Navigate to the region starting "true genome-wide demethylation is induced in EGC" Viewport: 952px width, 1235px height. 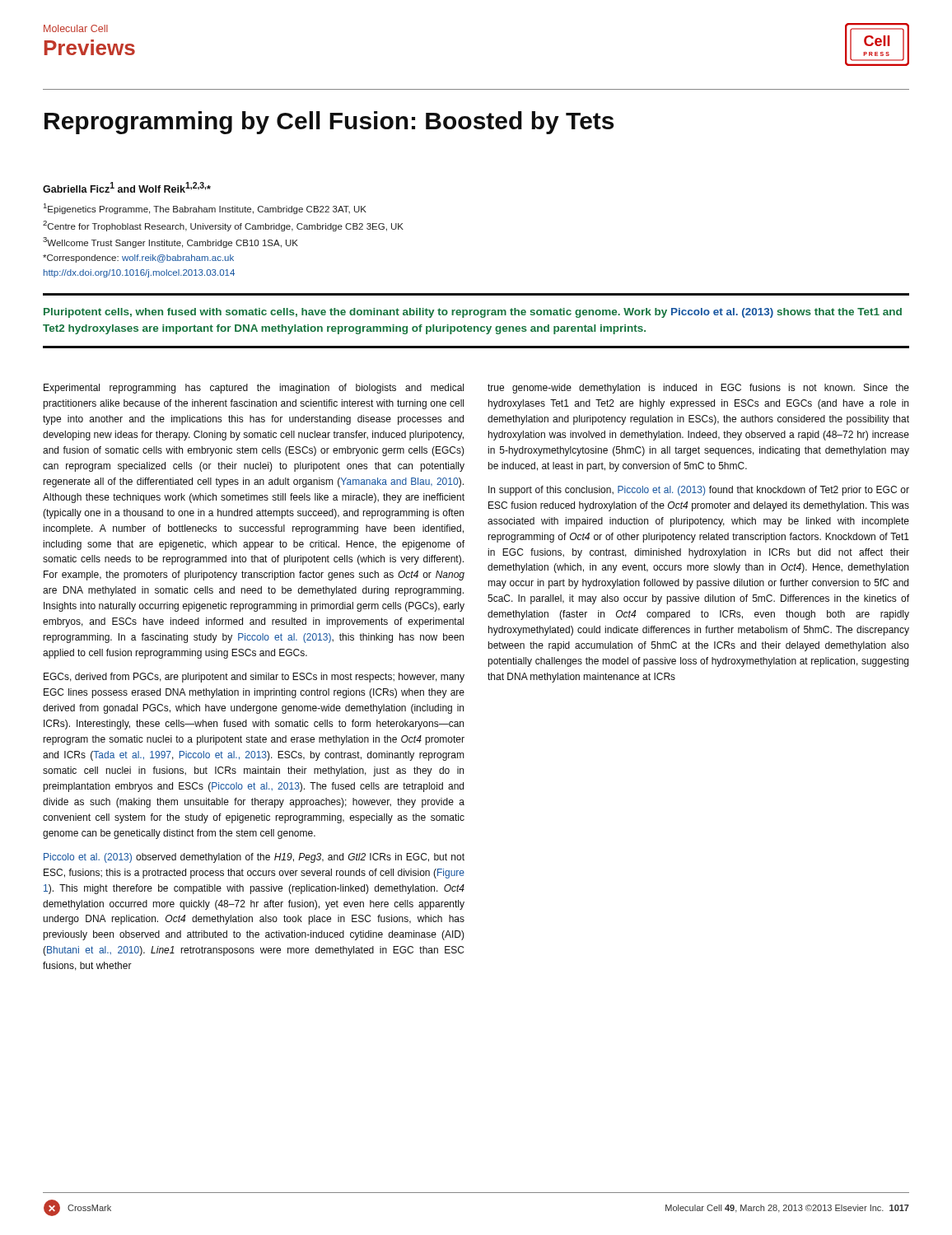coord(698,533)
